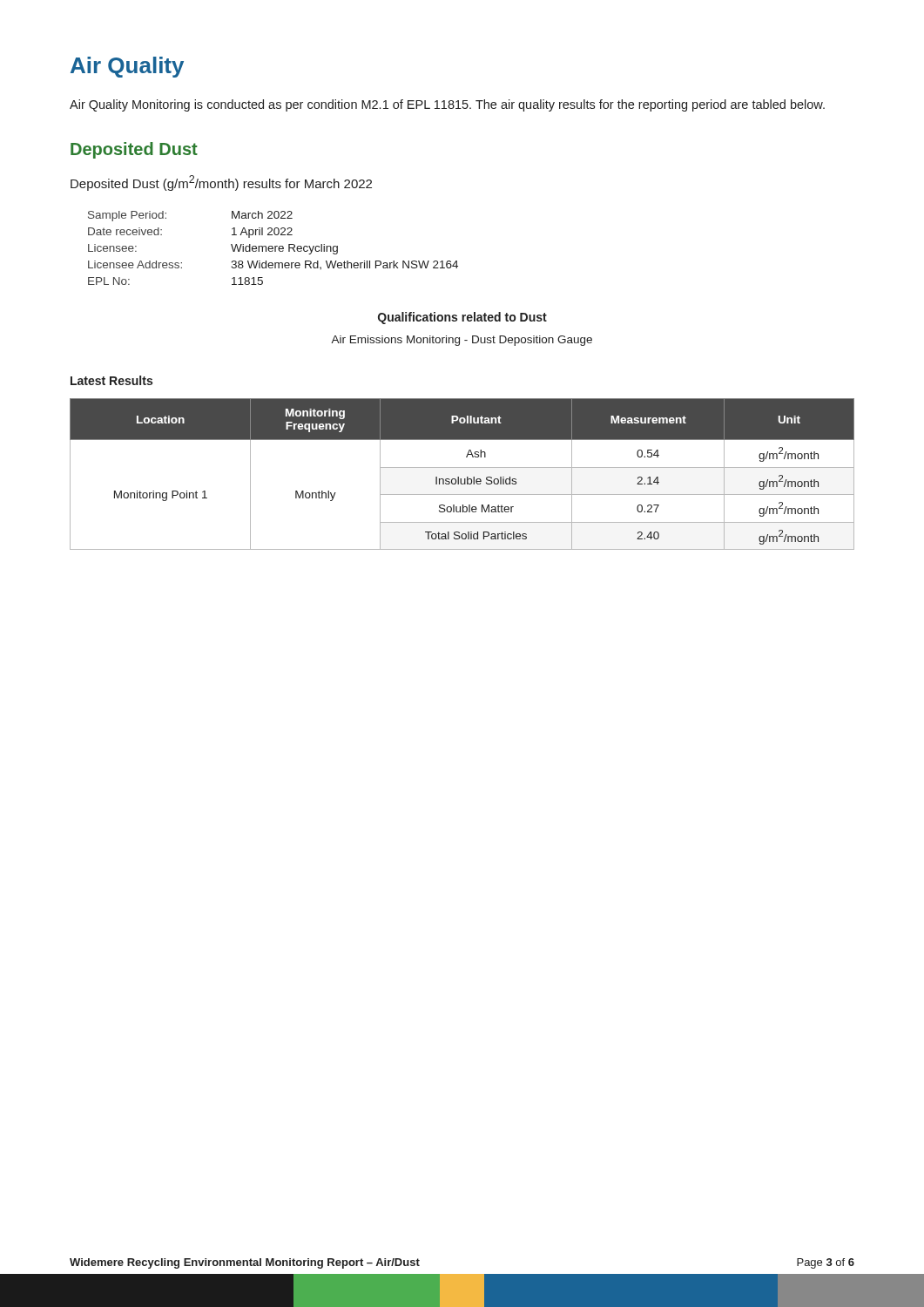Where does it say "Air Quality"?
This screenshot has height=1307, width=924.
pos(127,66)
